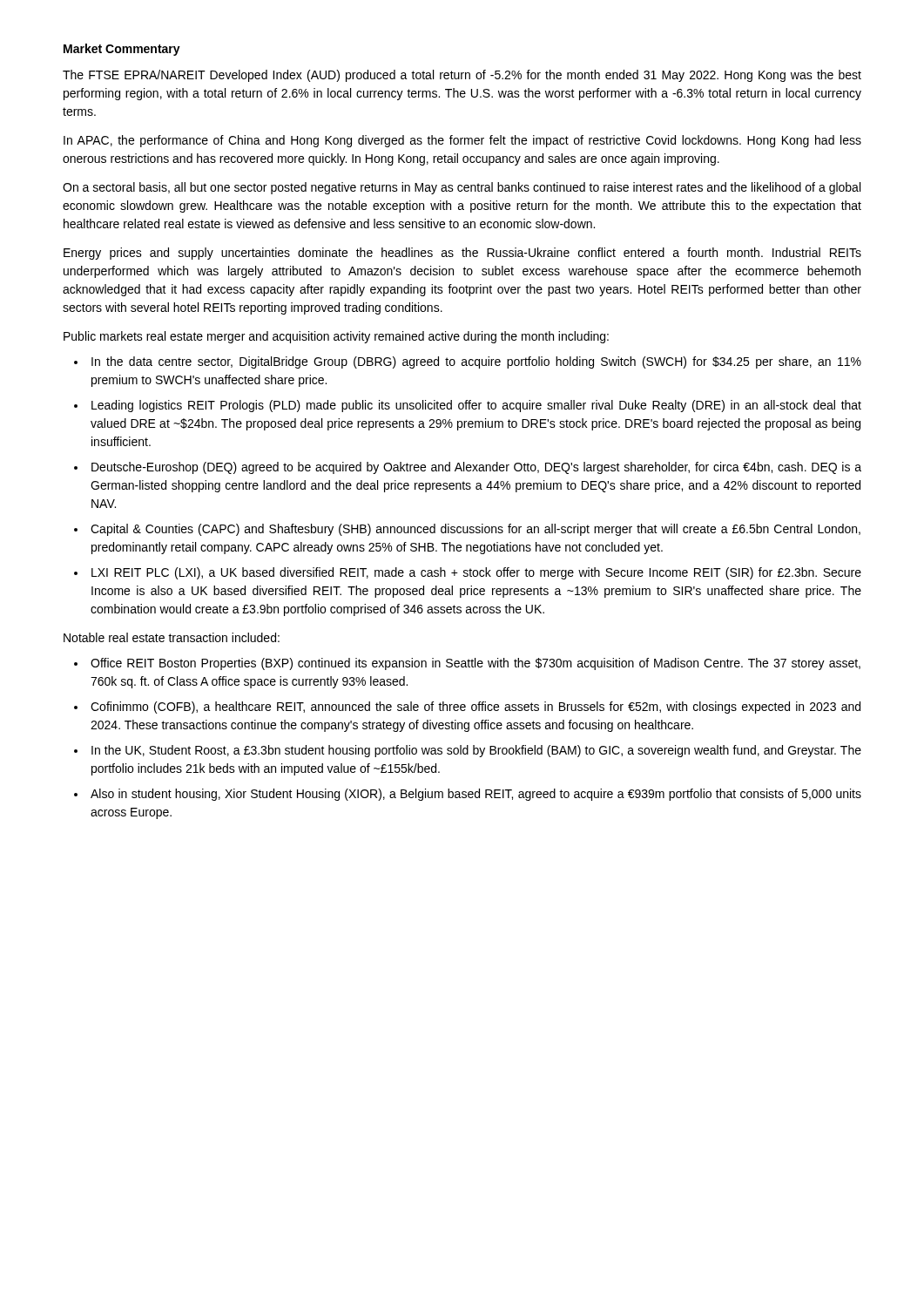Point to the block beginning "Energy prices and supply uncertainties dominate"
The height and width of the screenshot is (1307, 924).
(x=462, y=280)
